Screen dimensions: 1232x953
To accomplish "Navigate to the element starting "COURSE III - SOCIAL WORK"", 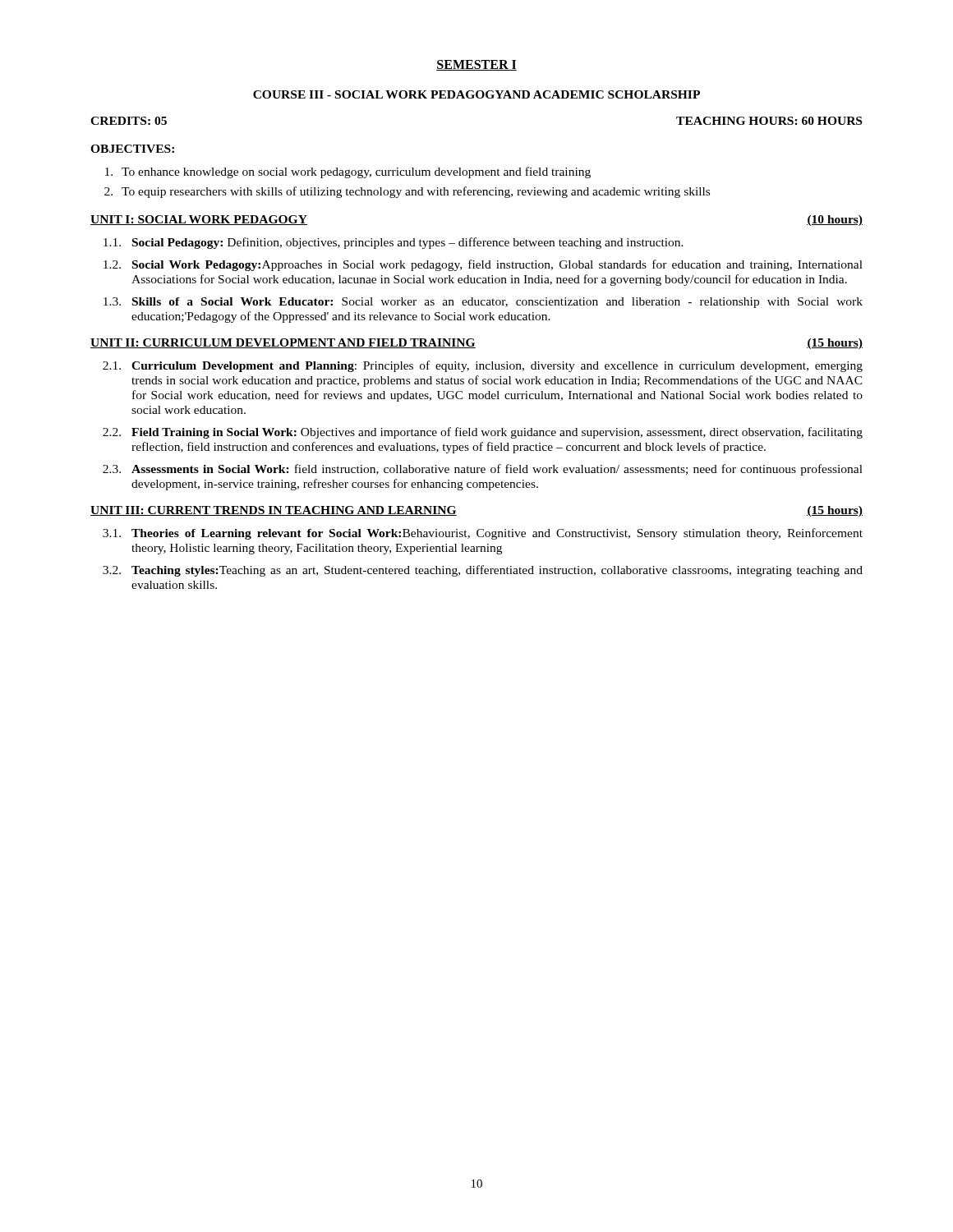I will [476, 94].
